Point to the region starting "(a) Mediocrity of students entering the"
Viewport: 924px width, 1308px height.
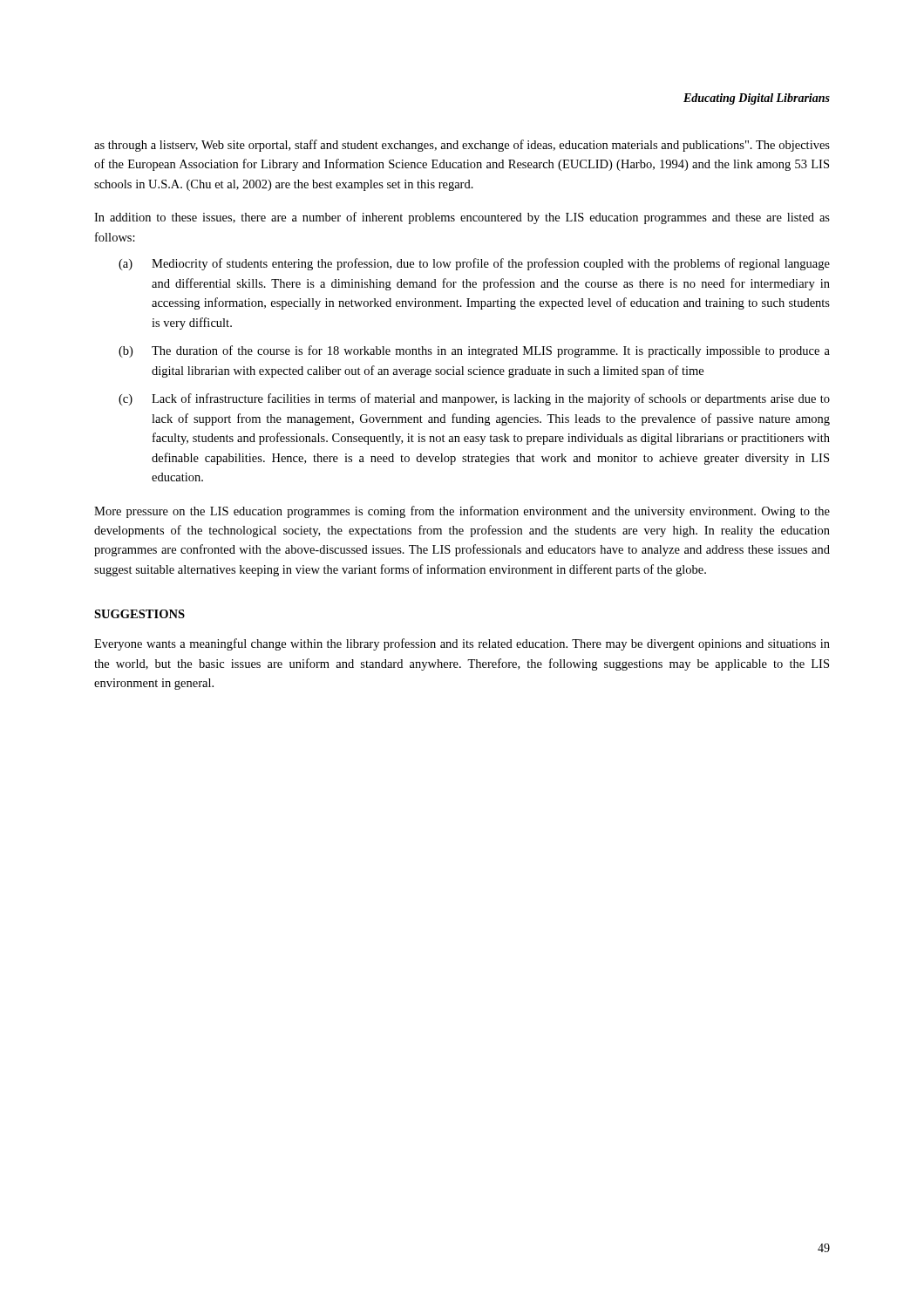click(462, 293)
